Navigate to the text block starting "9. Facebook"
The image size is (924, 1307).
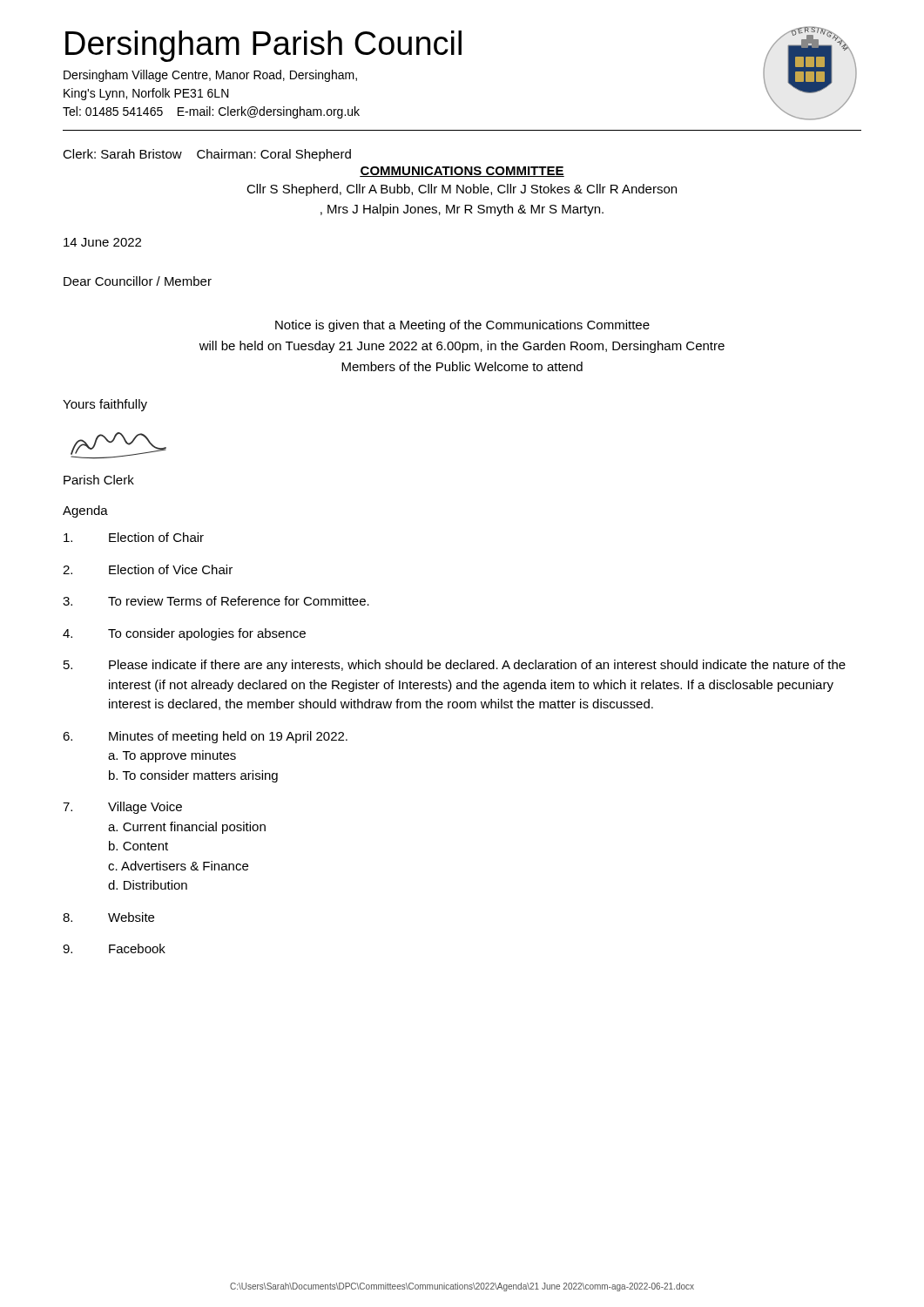coord(114,948)
